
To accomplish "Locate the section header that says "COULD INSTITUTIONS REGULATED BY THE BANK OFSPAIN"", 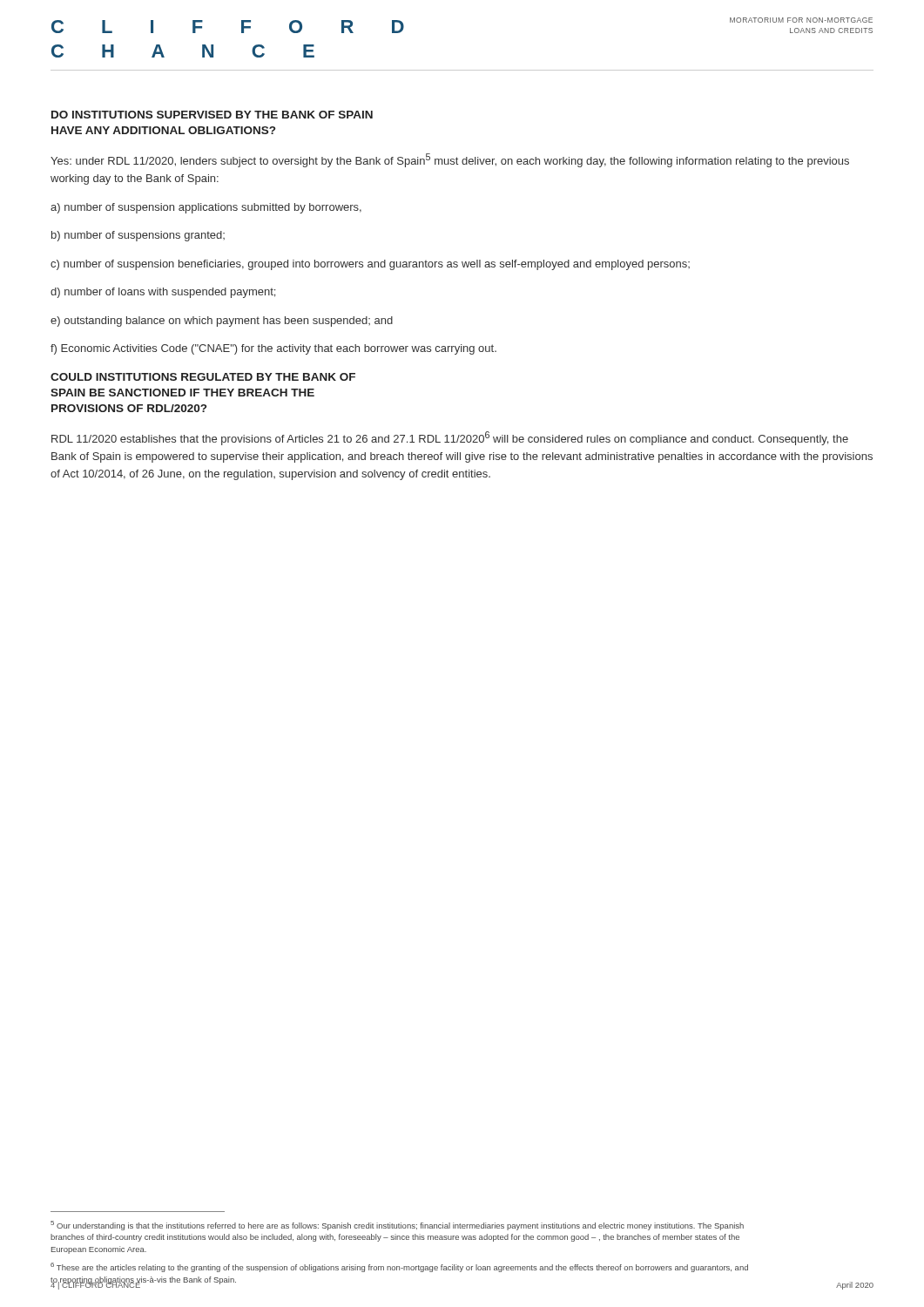I will [x=203, y=377].
